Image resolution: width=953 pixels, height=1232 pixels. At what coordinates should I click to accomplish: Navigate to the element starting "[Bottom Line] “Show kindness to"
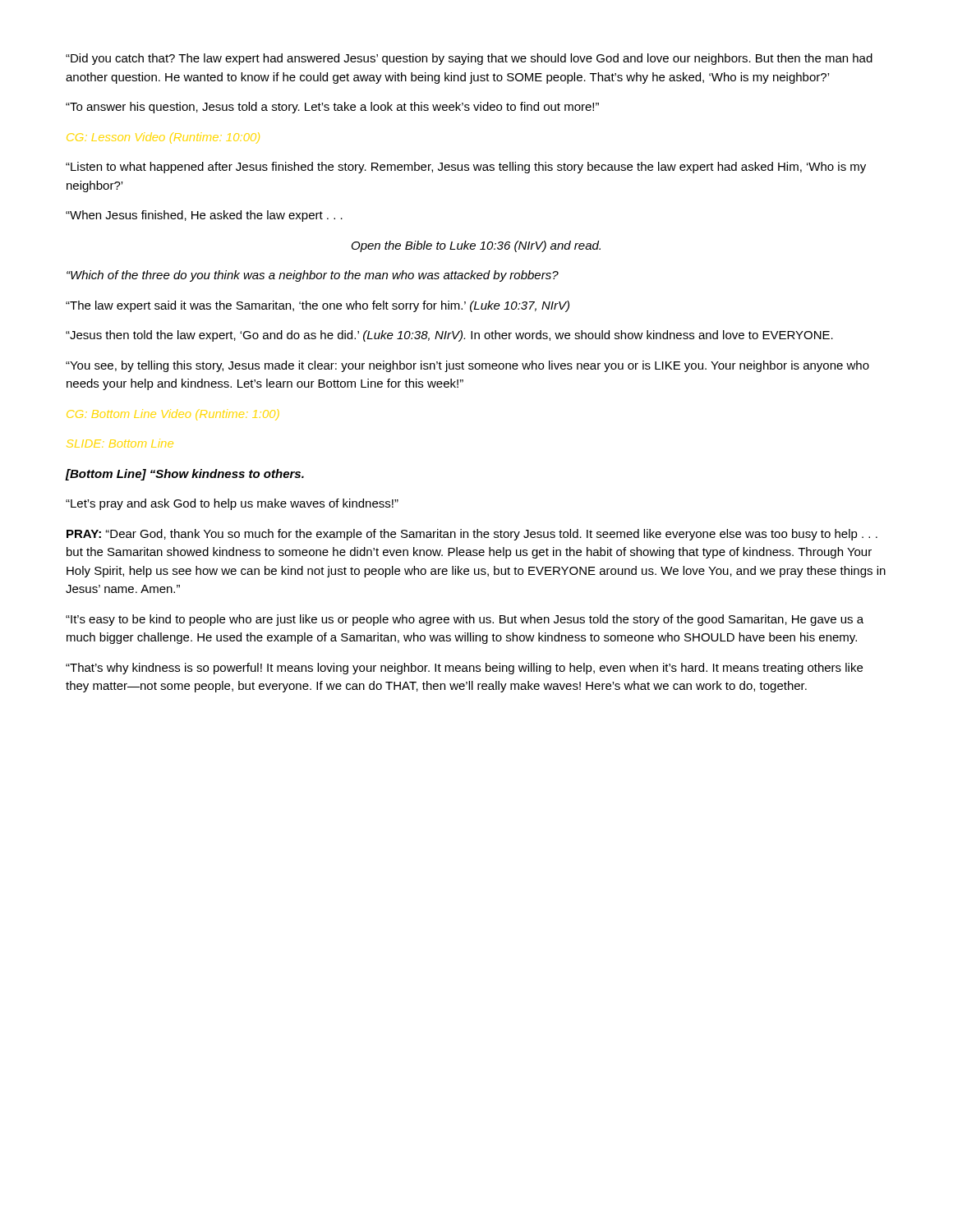click(x=185, y=473)
